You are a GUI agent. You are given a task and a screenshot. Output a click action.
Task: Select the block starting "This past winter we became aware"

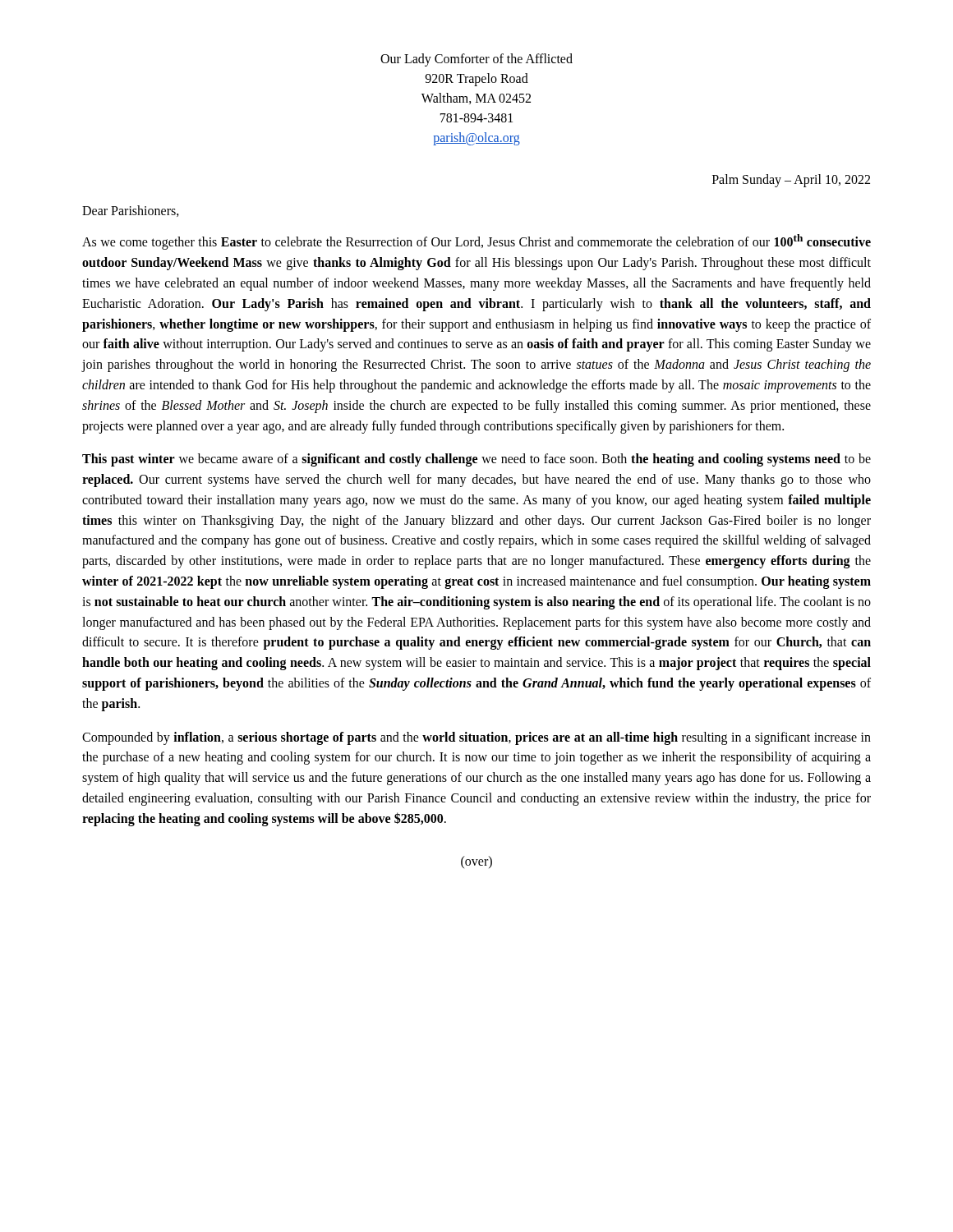(x=476, y=581)
